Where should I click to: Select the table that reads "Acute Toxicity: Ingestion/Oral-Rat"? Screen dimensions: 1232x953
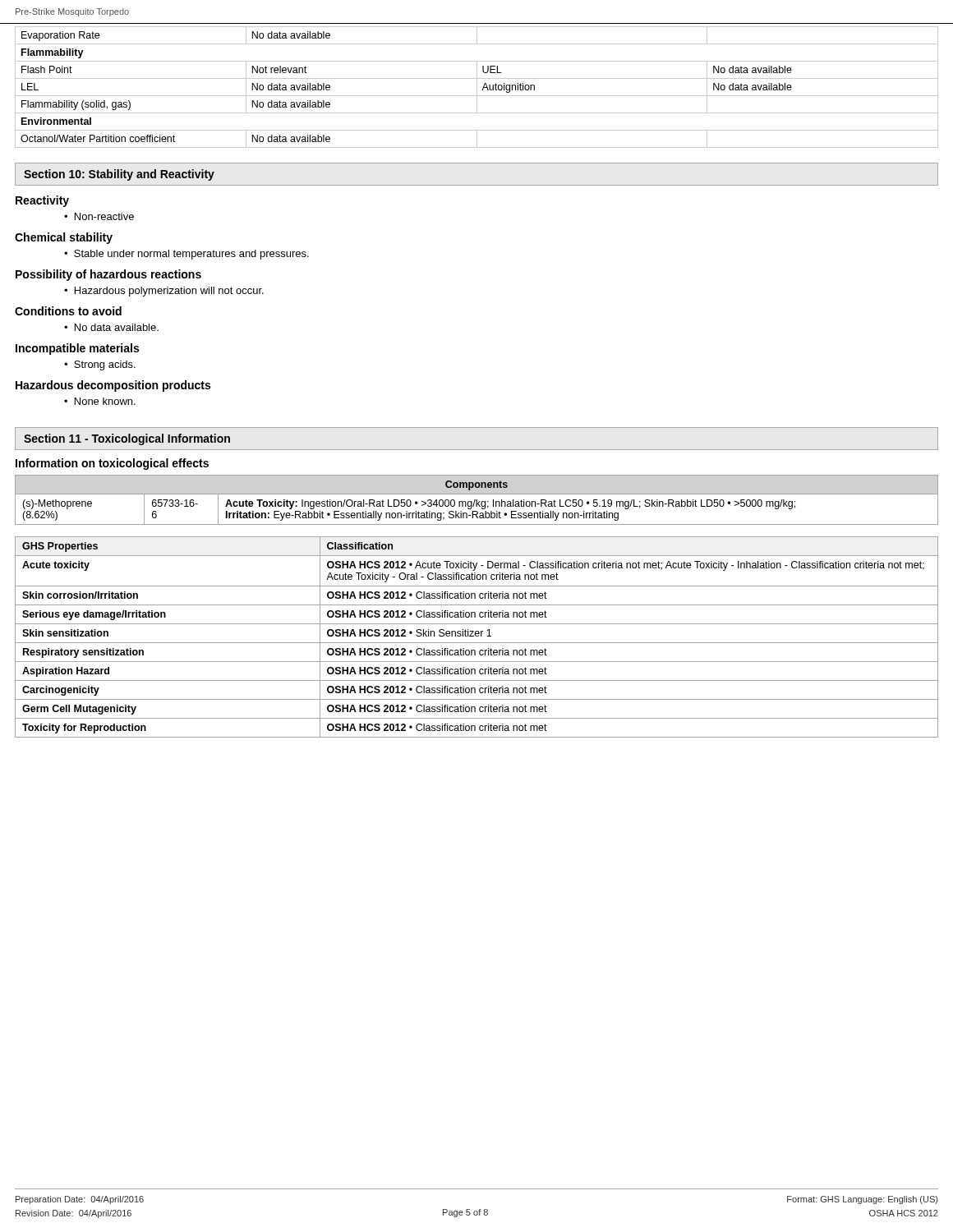[476, 500]
